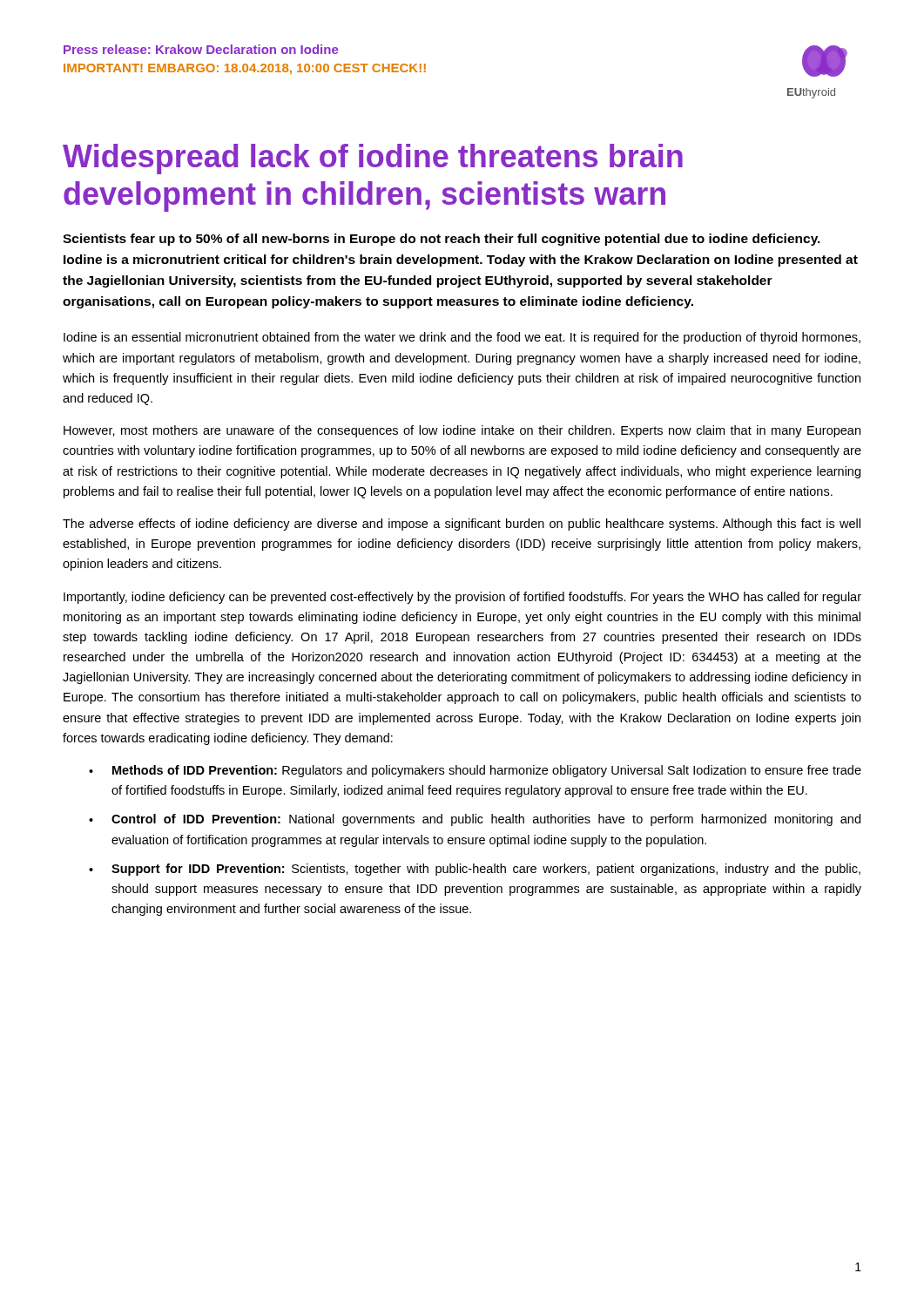The height and width of the screenshot is (1307, 924).
Task: Select the block starting "However, most mothers are"
Action: click(462, 461)
